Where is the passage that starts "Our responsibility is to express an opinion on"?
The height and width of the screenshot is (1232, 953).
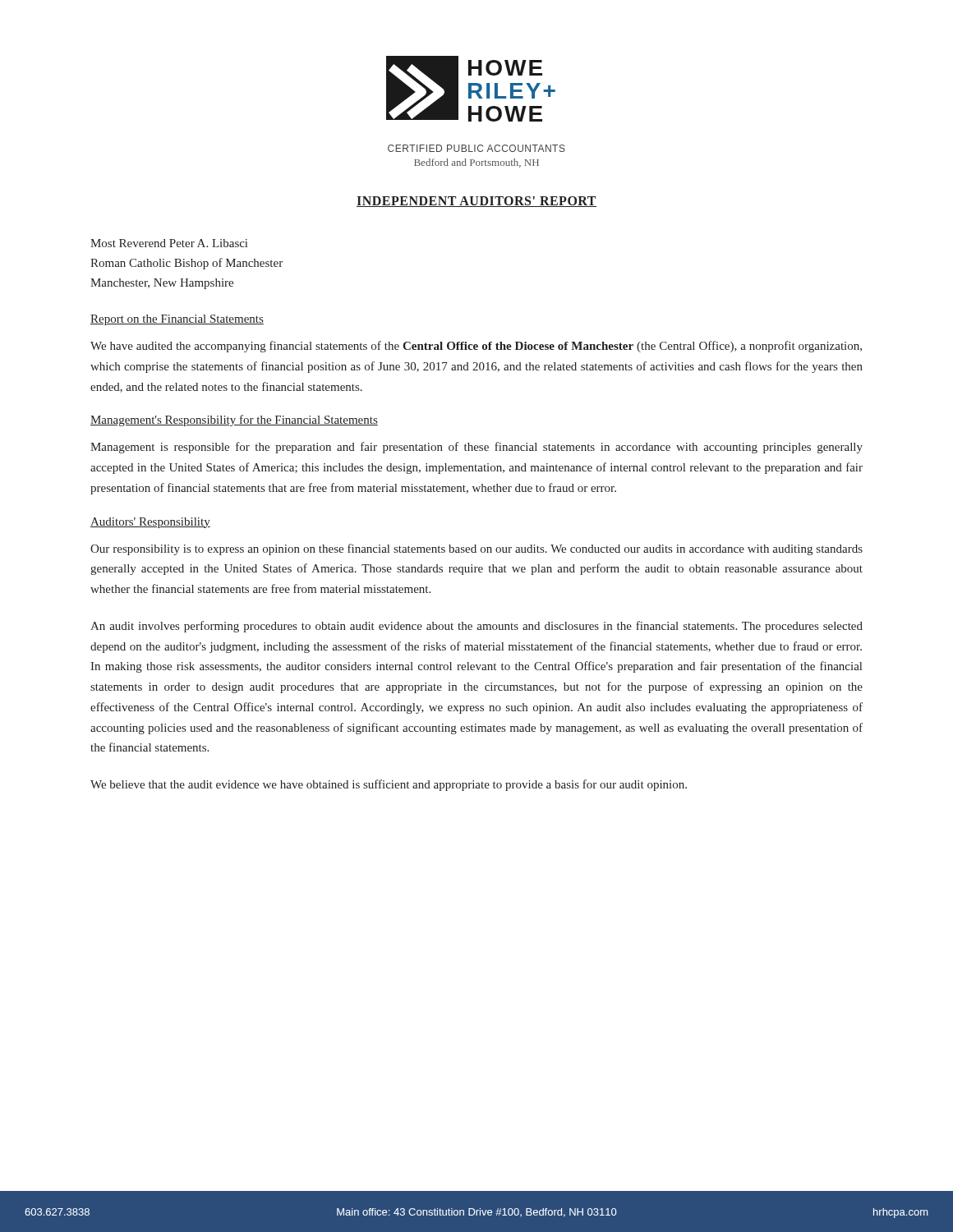click(476, 569)
